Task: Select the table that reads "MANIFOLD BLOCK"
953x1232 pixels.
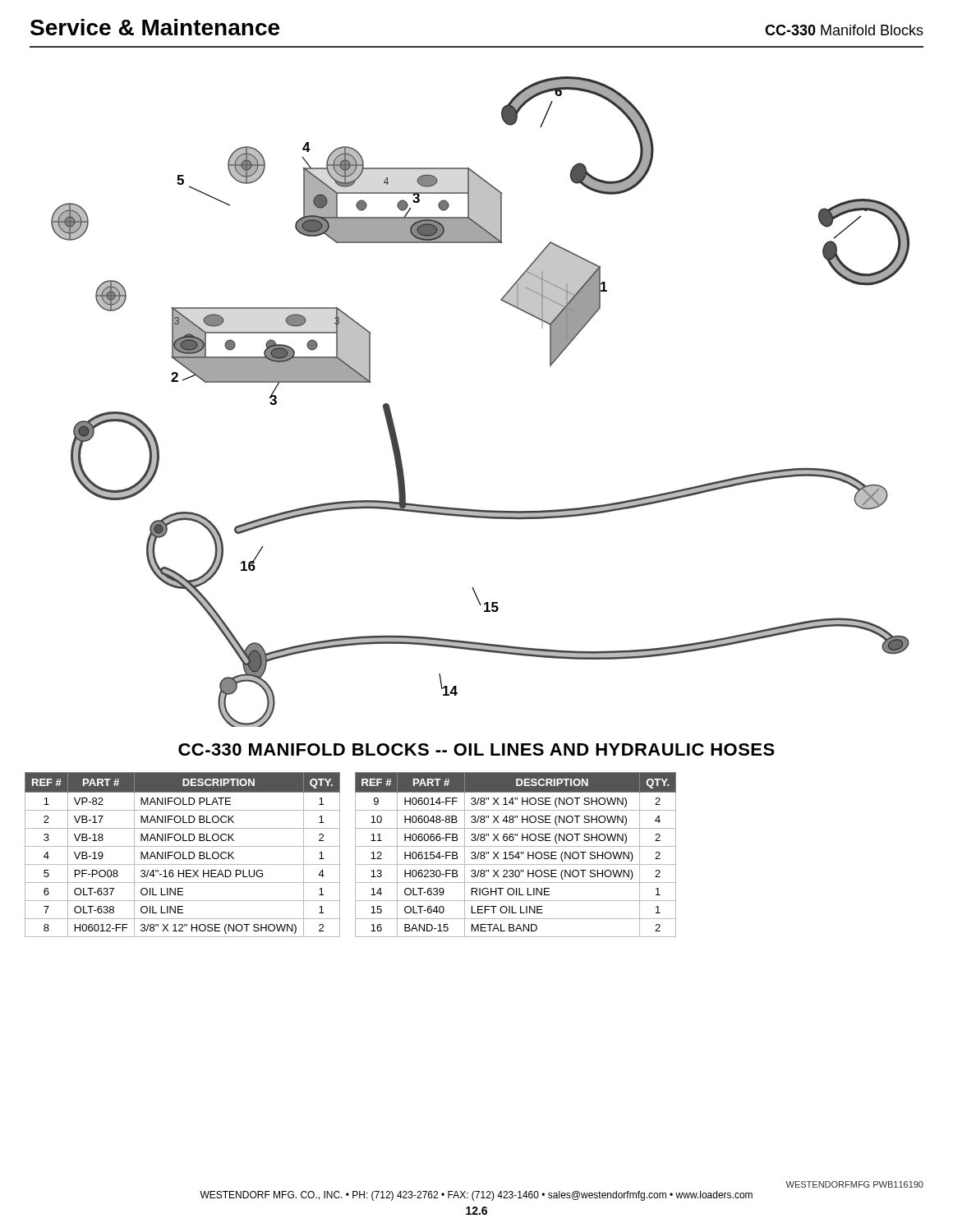Action: coord(182,855)
